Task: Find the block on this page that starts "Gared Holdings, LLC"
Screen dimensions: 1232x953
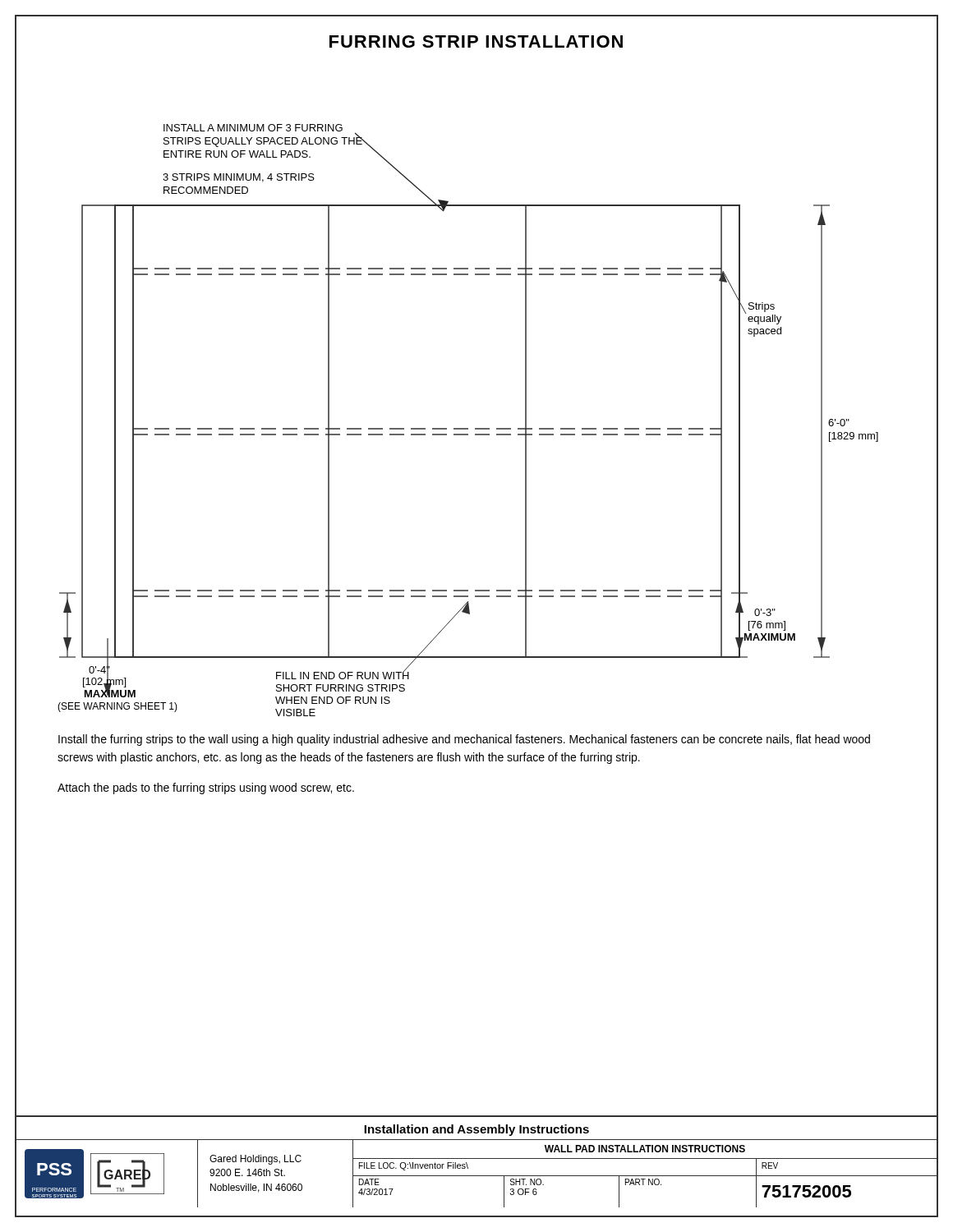Action: click(x=256, y=1173)
